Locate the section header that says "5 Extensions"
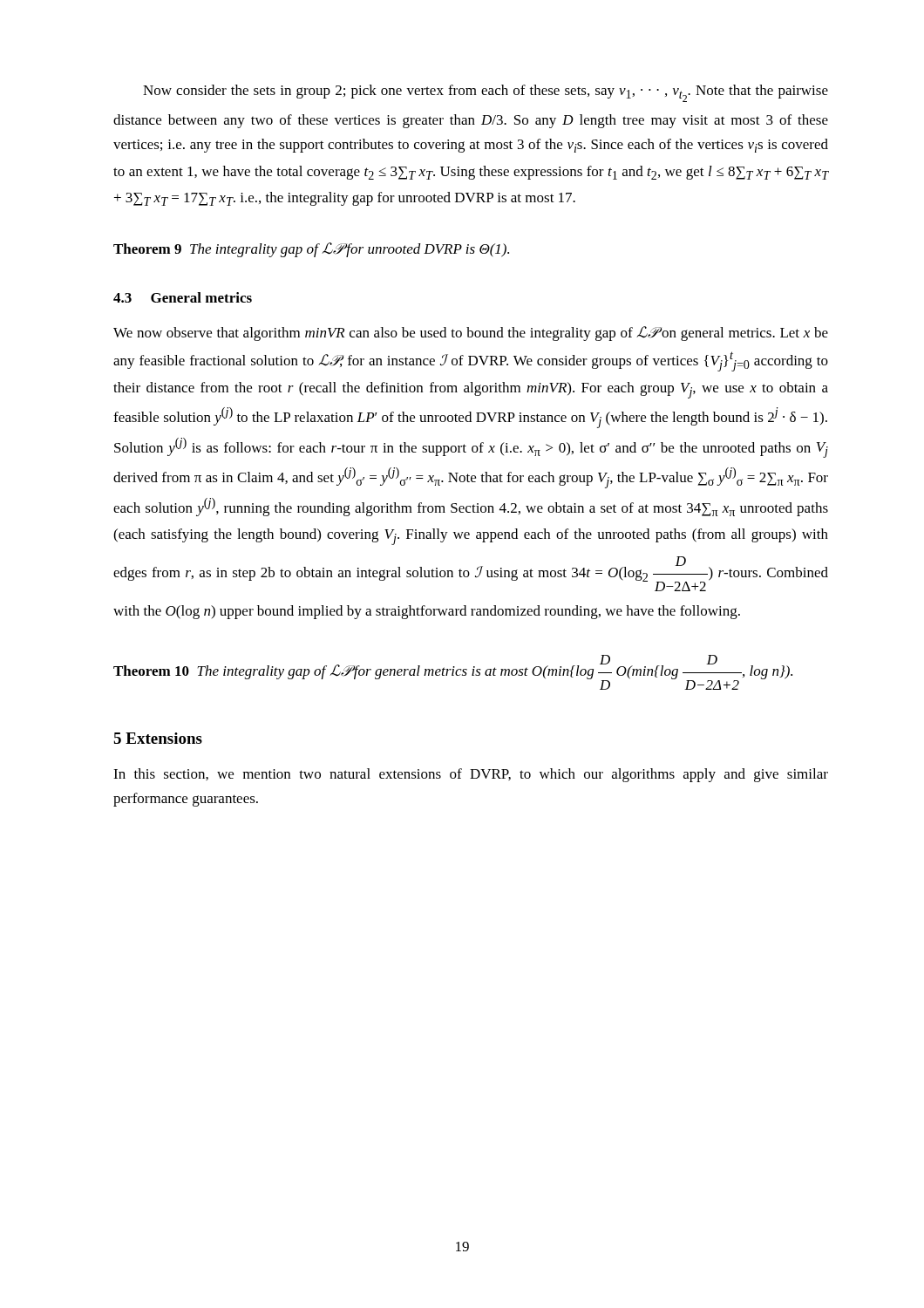Screen dimensions: 1308x924 point(158,738)
